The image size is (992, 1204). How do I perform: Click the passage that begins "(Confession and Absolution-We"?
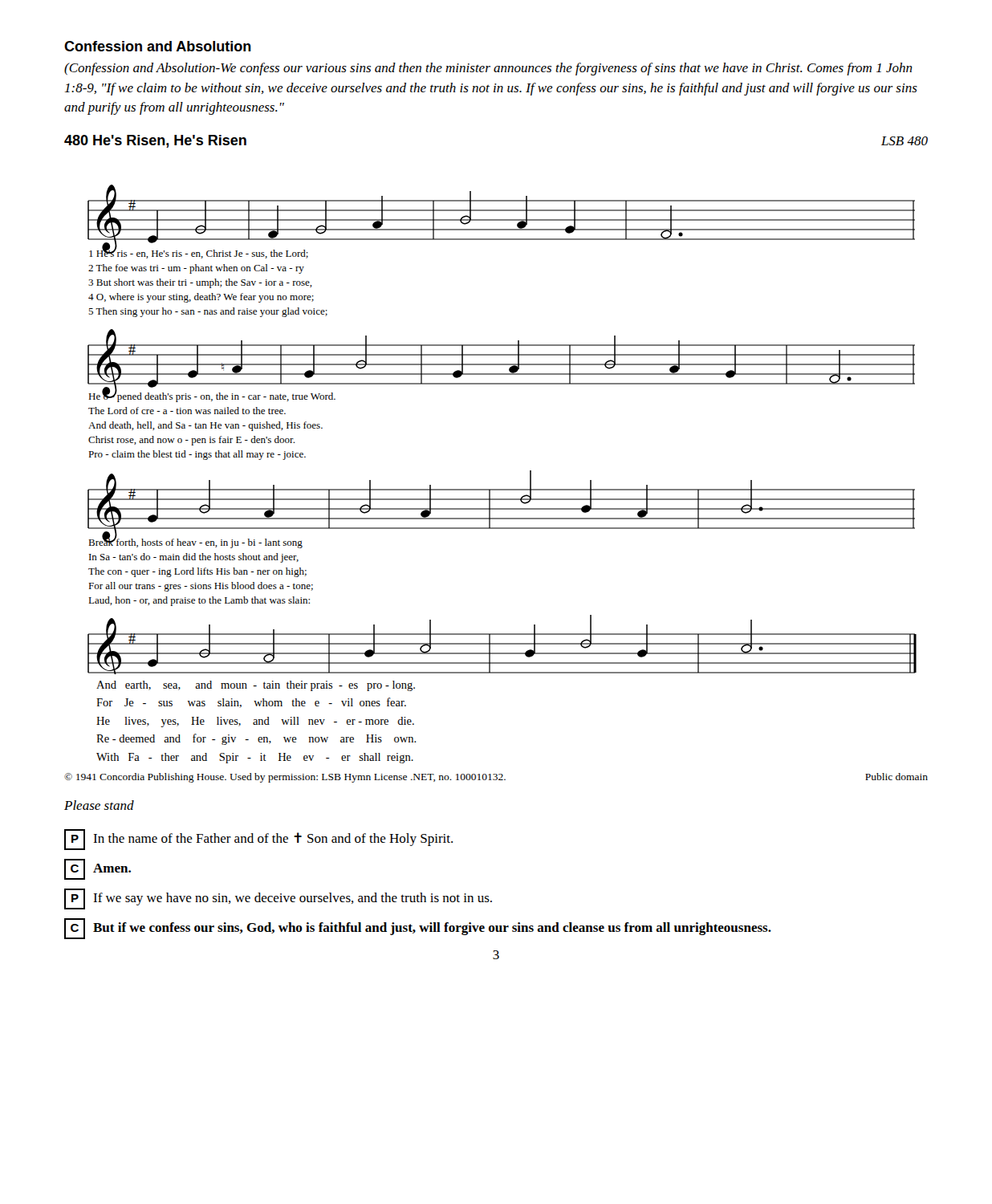tap(496, 88)
